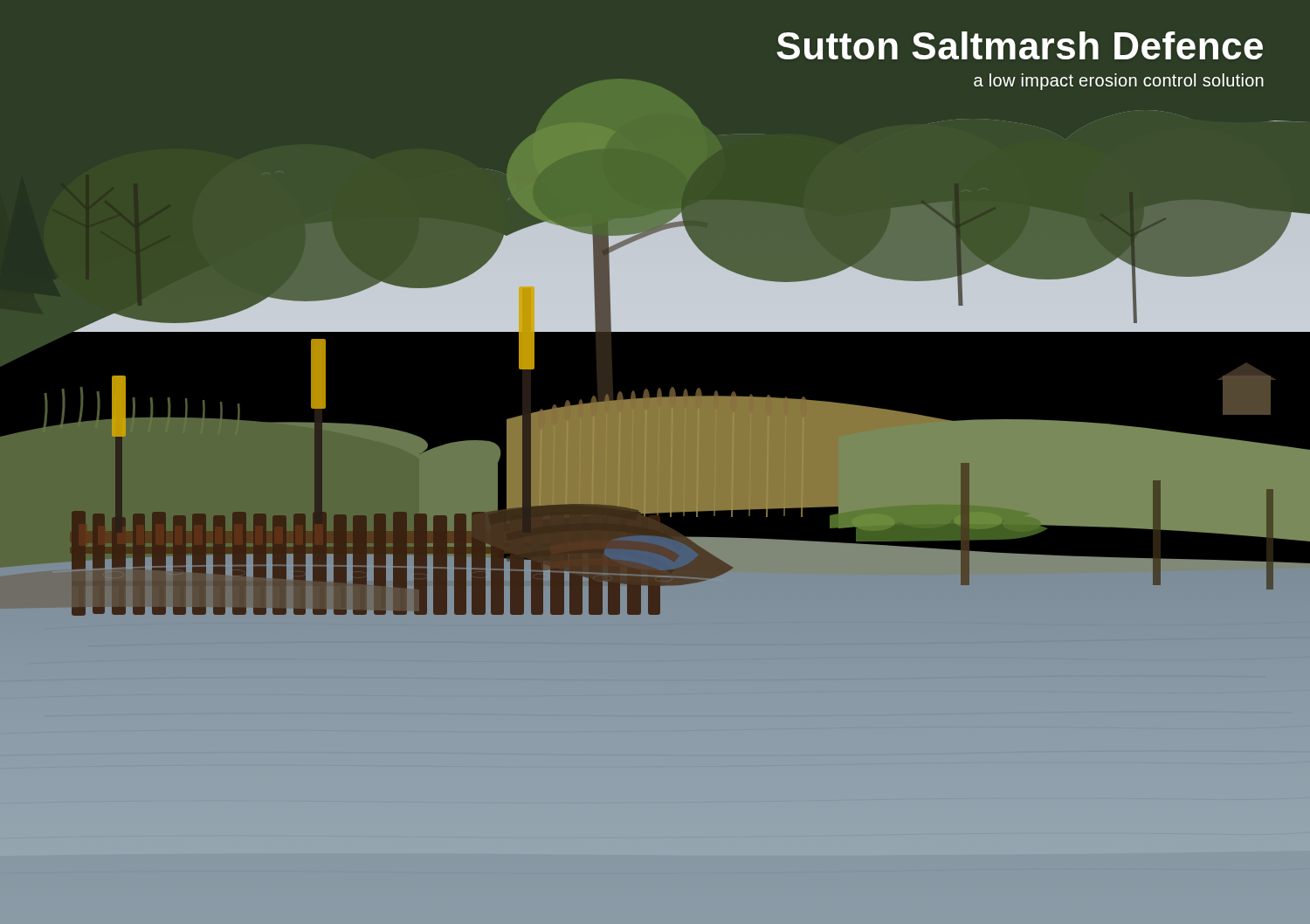The height and width of the screenshot is (924, 1310).
Task: Find the title on this page that starts "Sutton Saltmarsh Defence a low impact erosion"
Action: (1020, 57)
